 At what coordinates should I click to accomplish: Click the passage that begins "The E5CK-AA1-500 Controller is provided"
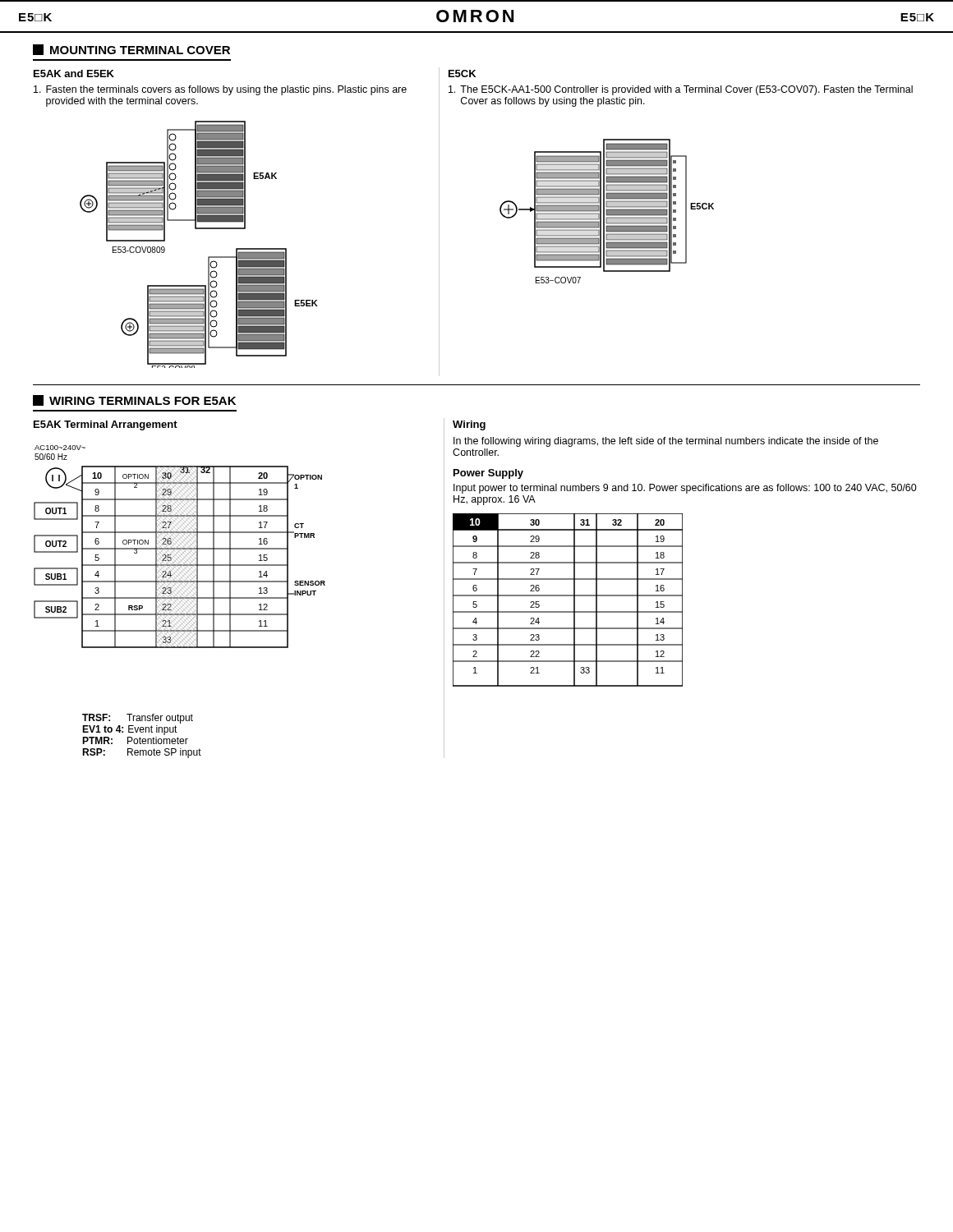coord(684,95)
